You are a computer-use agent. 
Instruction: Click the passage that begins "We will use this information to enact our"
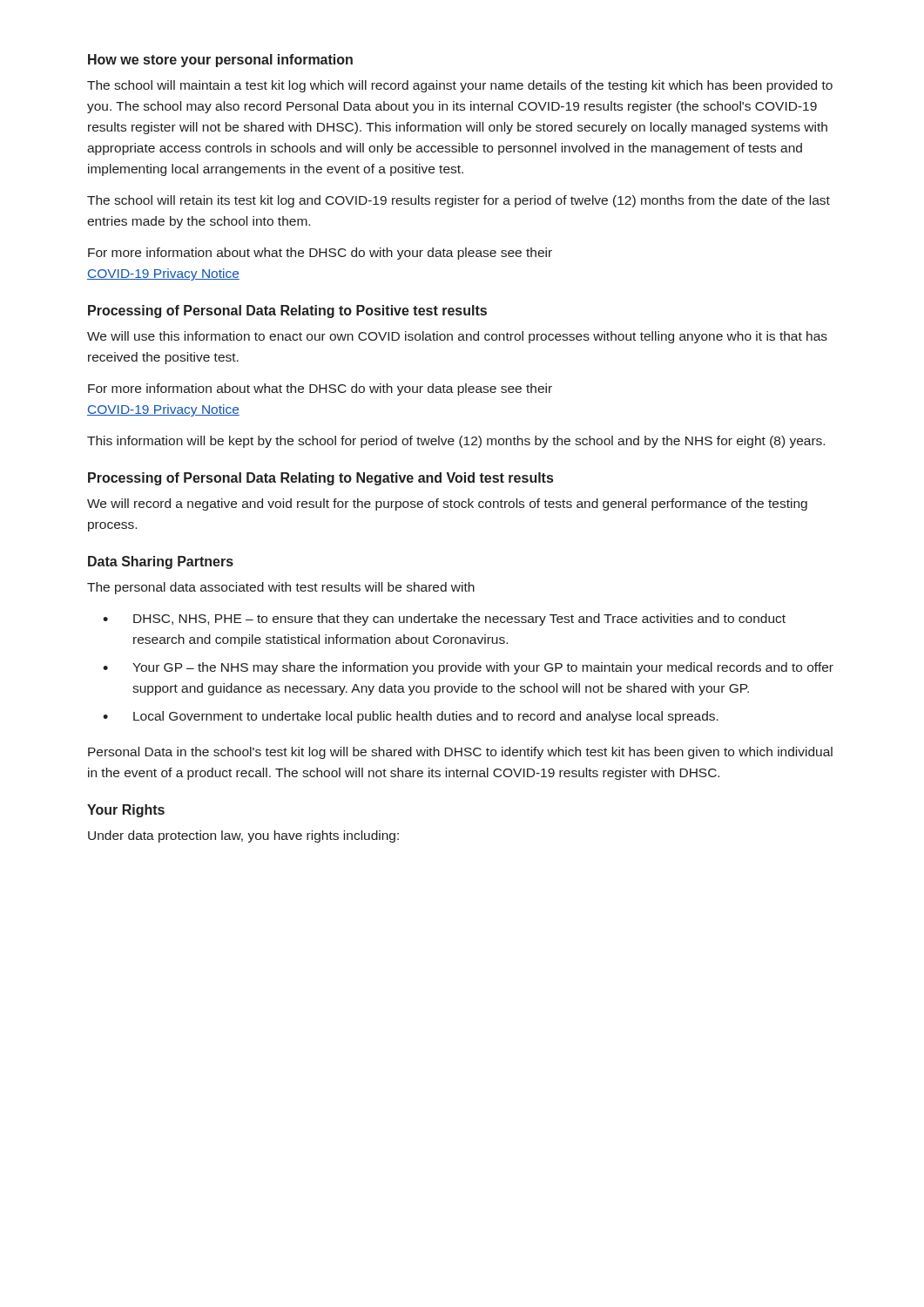click(457, 346)
